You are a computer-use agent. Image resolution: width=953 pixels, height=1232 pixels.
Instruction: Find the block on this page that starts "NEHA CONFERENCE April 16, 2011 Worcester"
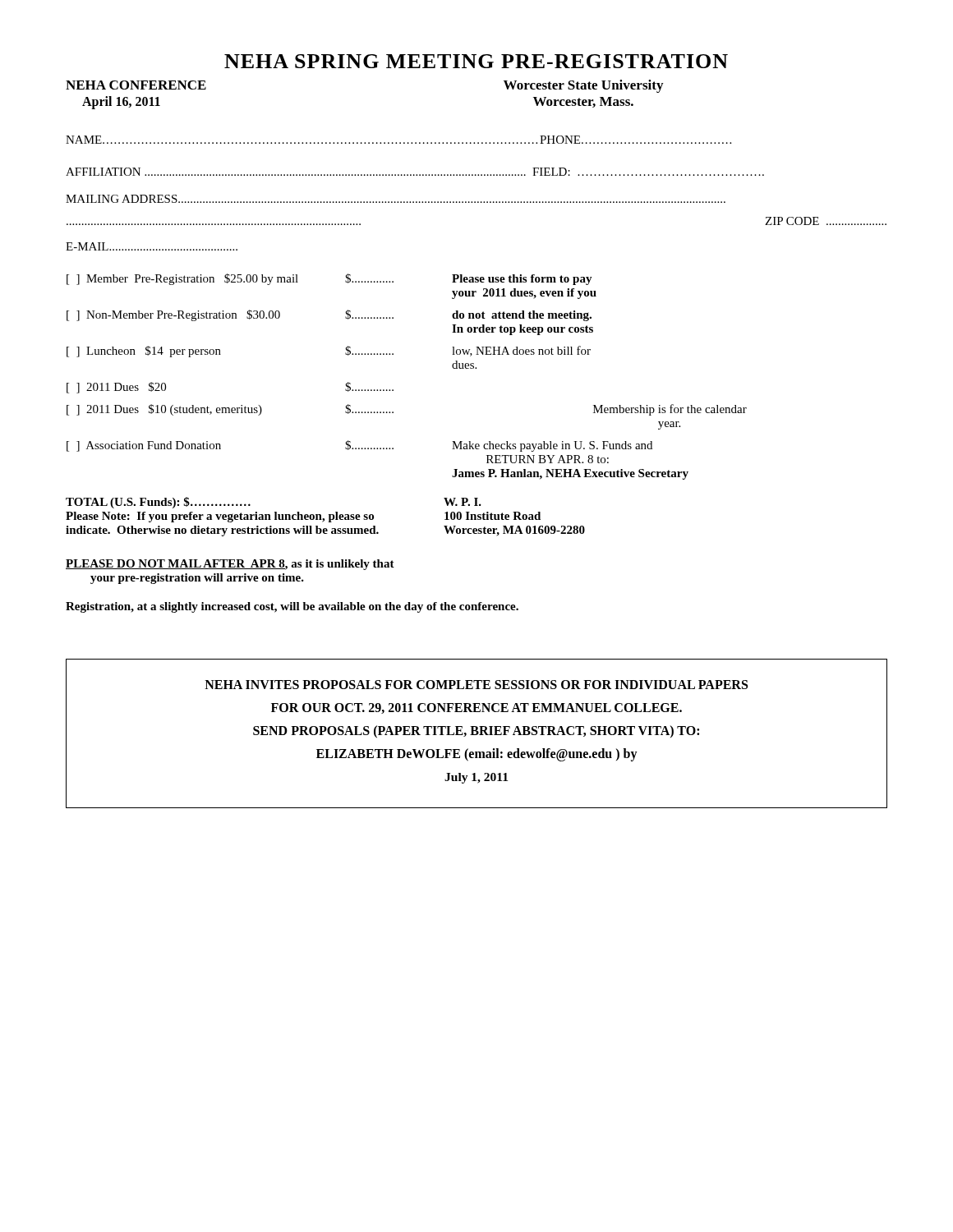pos(138,86)
